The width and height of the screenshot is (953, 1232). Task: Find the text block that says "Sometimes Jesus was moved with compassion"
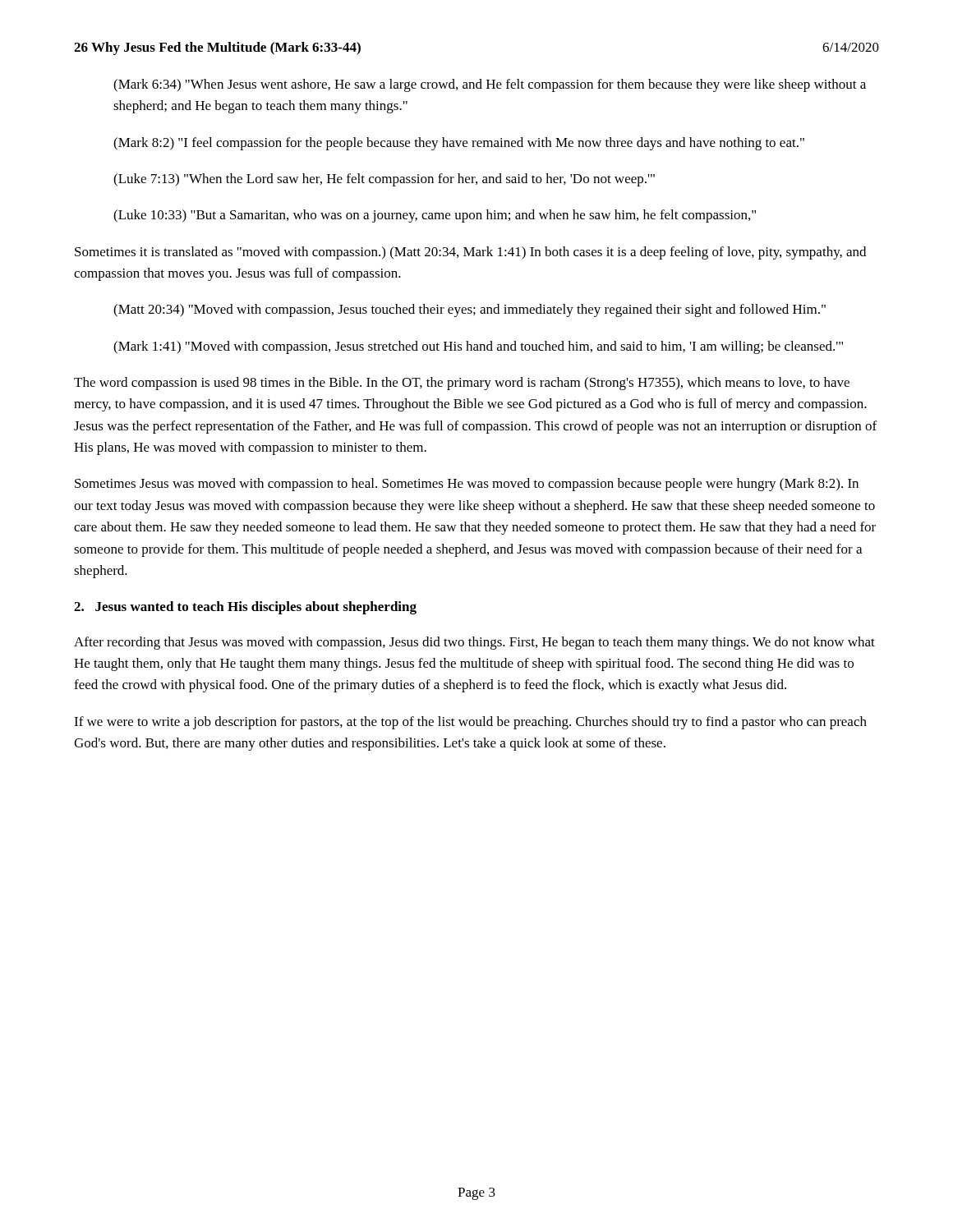tap(475, 527)
